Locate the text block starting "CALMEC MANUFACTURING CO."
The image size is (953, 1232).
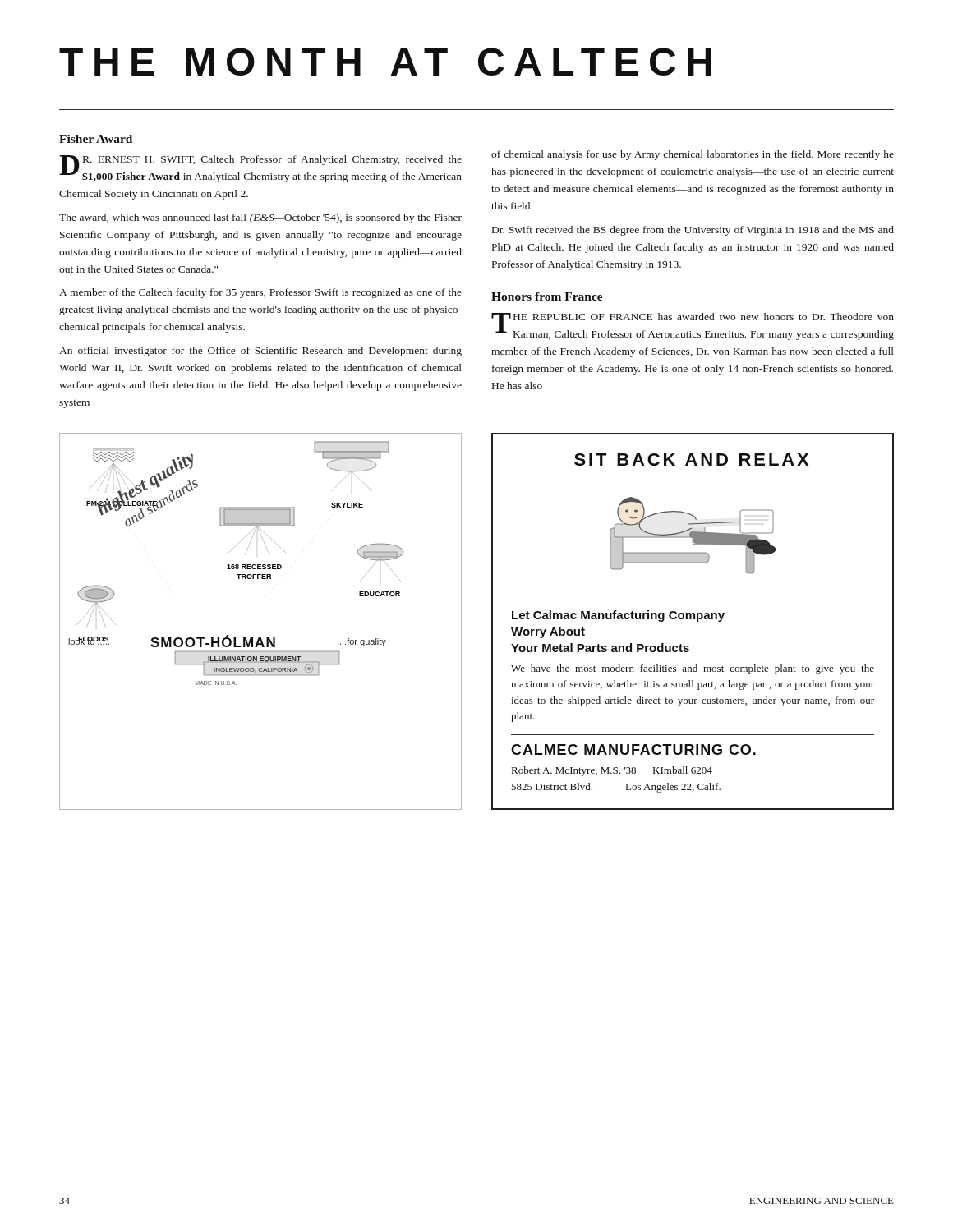click(634, 750)
